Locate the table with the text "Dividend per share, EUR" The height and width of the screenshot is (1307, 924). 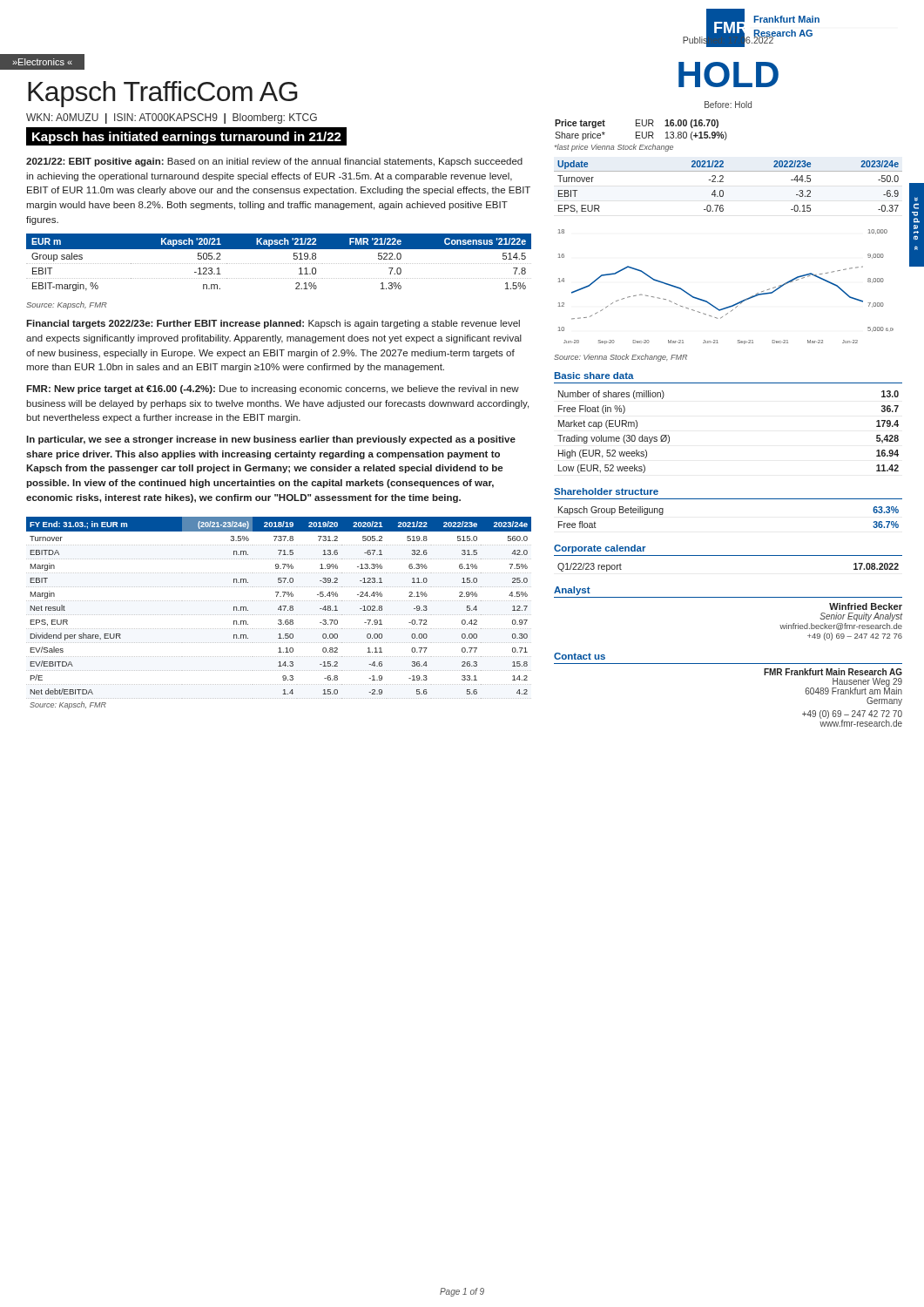(279, 614)
